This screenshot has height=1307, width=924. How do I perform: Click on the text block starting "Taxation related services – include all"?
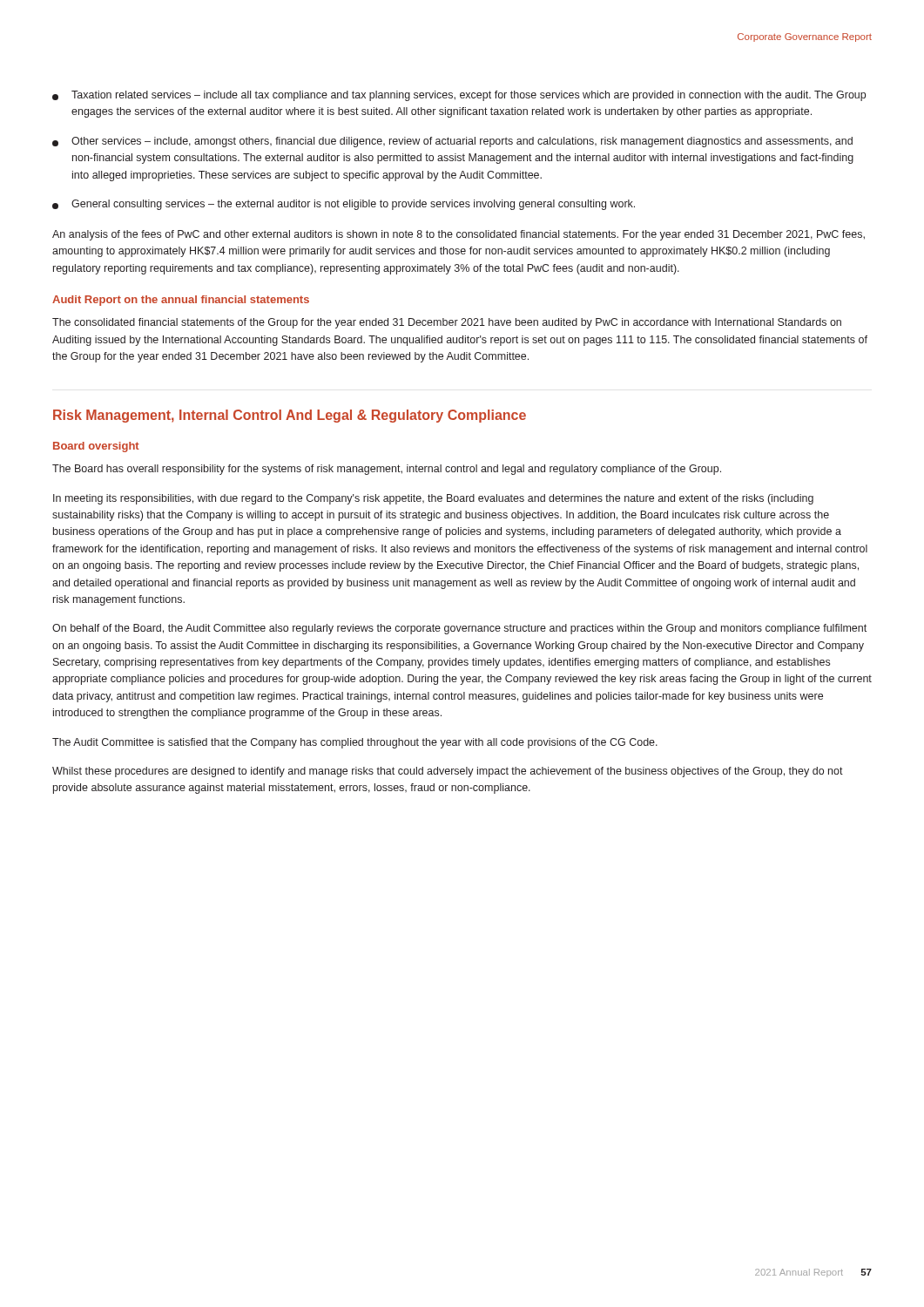(462, 104)
